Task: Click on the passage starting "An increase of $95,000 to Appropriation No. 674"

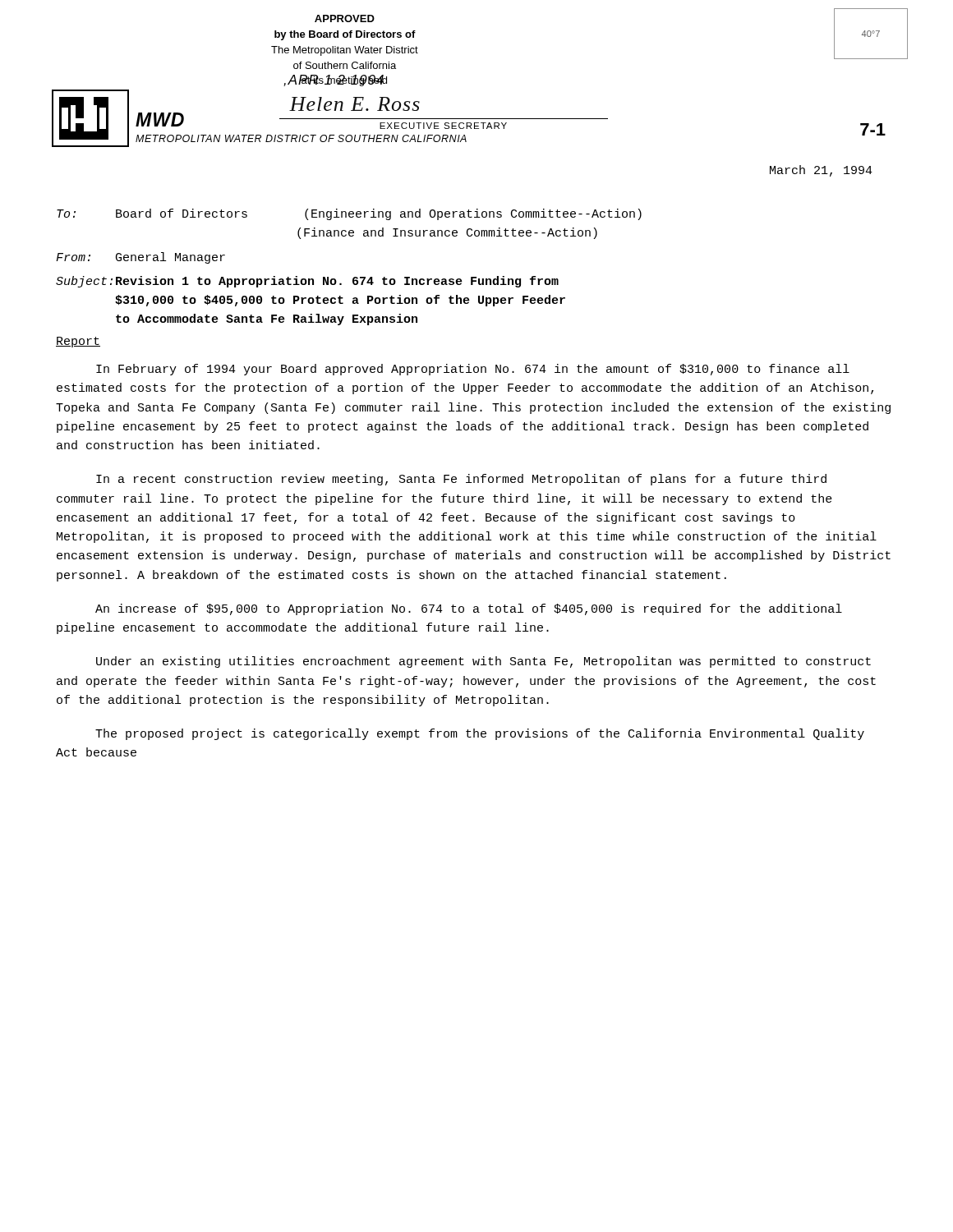Action: (449, 619)
